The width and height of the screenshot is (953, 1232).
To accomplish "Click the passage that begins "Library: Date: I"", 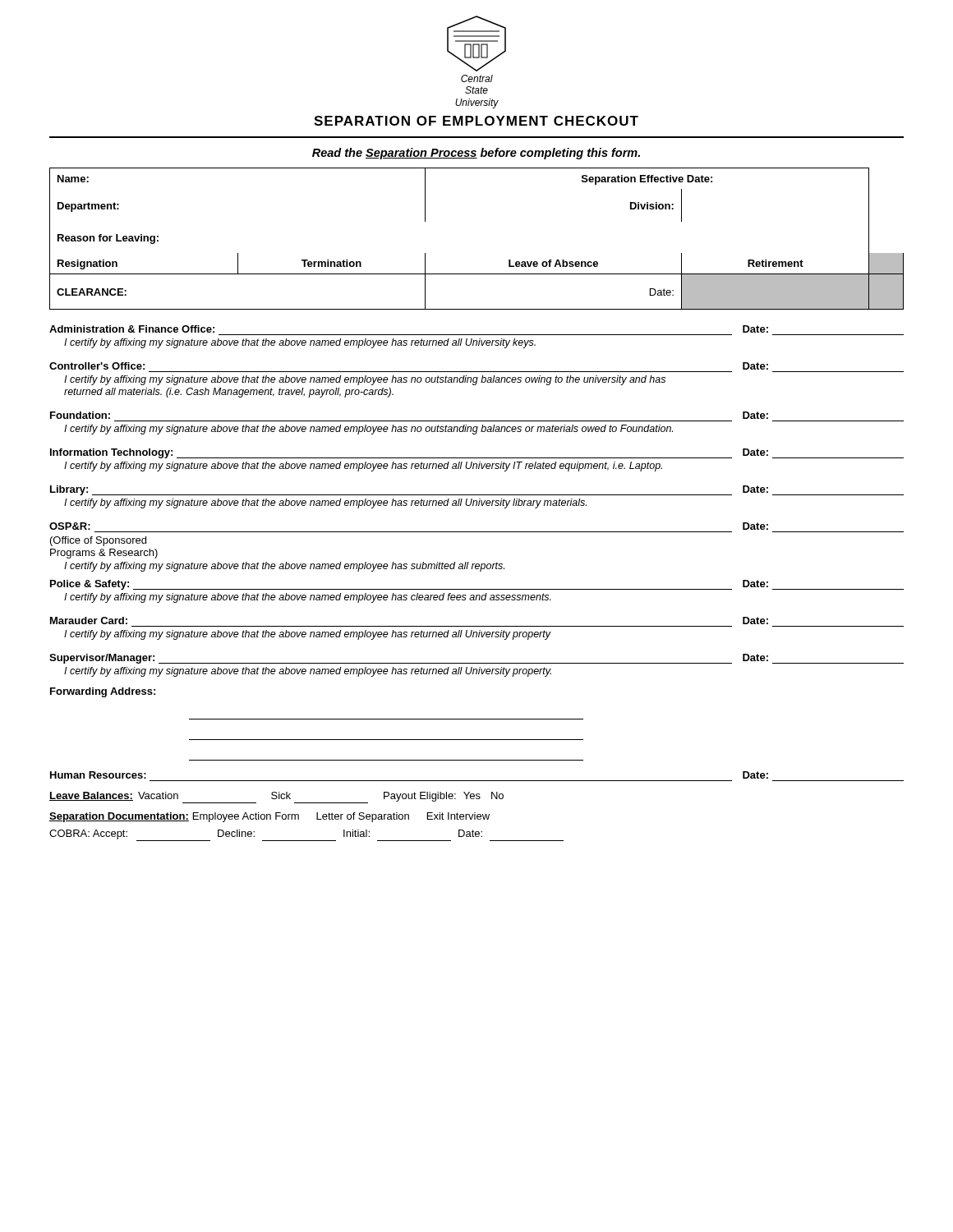I will (x=476, y=494).
